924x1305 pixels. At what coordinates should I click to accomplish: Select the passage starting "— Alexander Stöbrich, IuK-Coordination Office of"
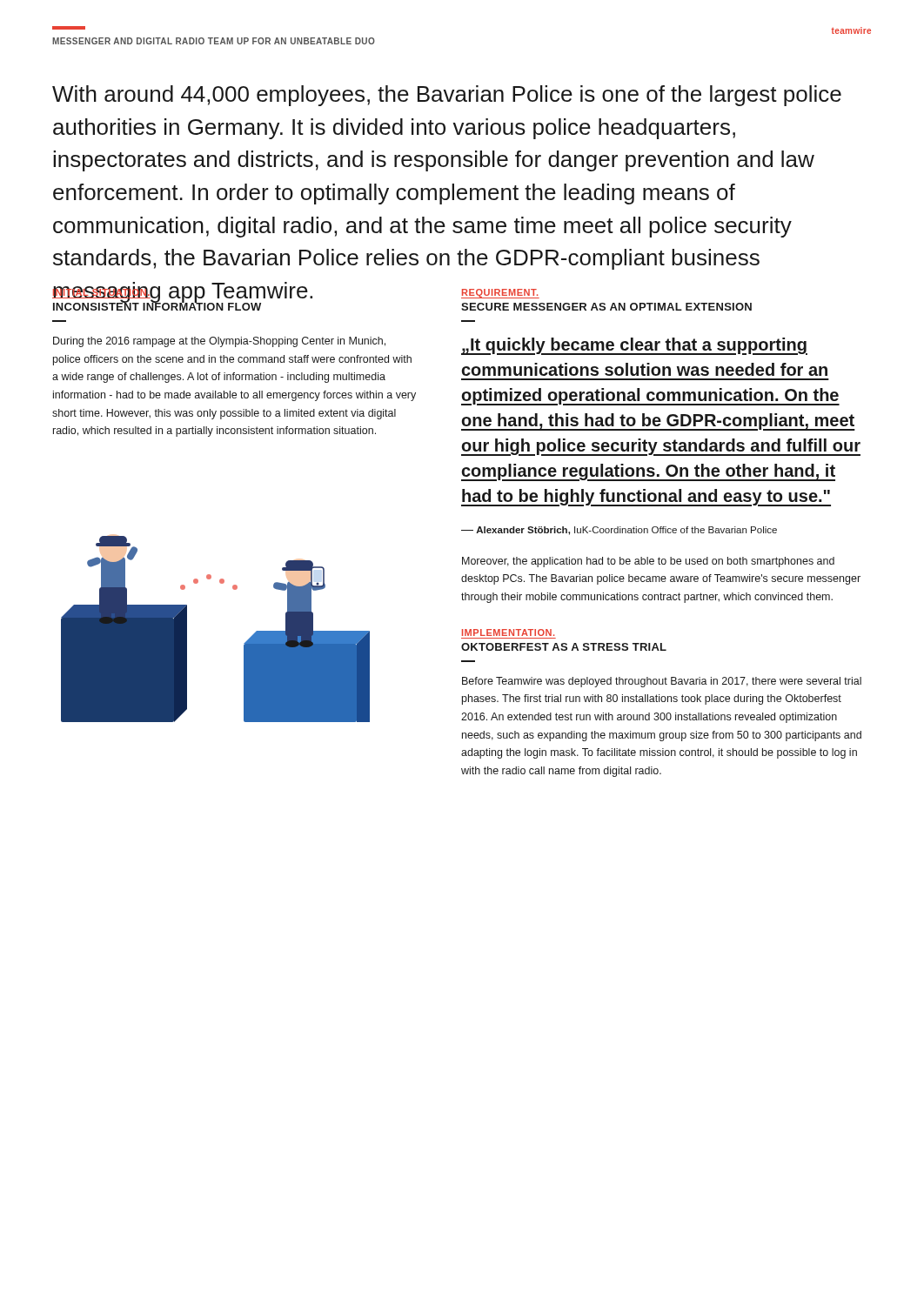(666, 530)
